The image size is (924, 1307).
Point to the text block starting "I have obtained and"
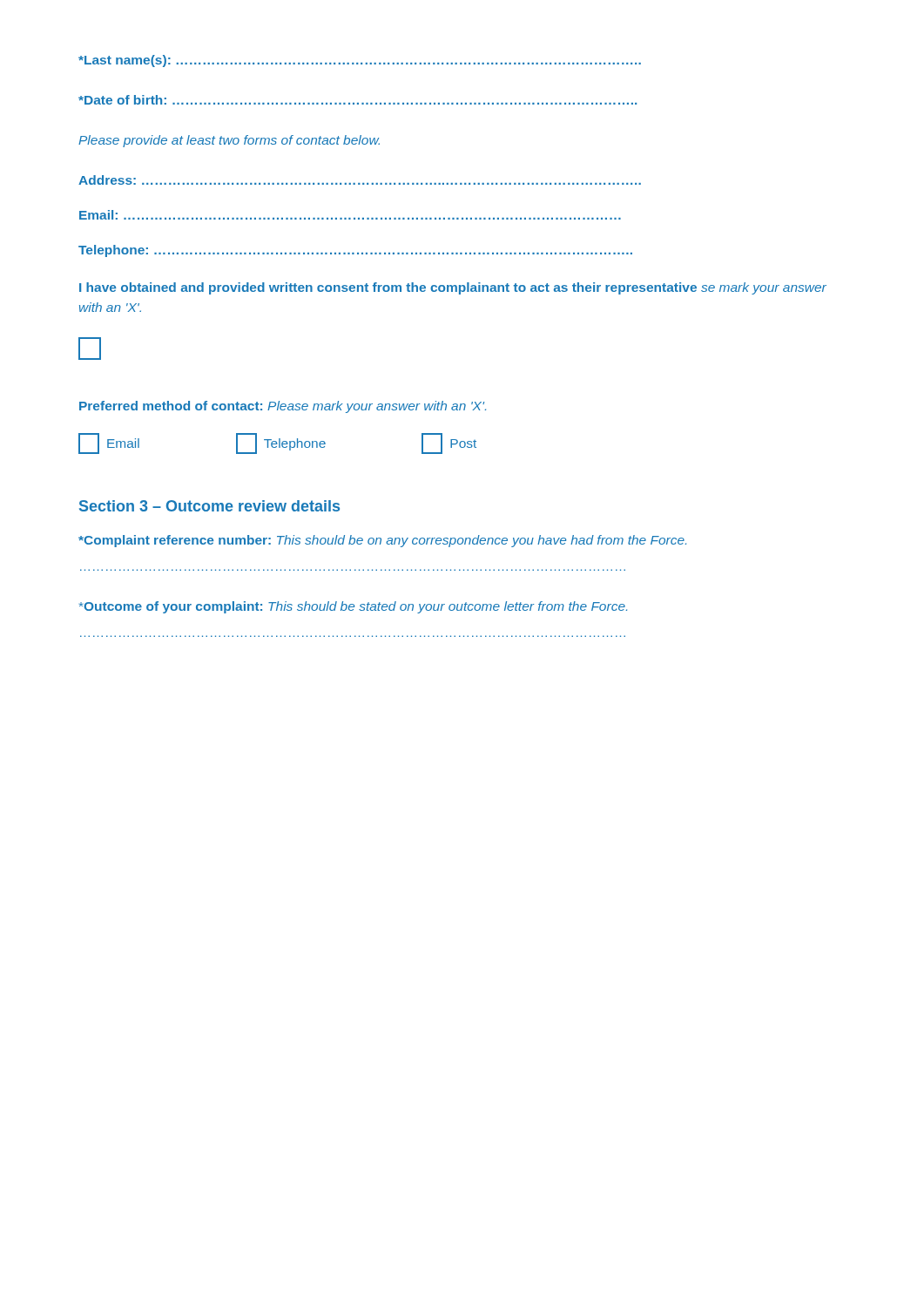(452, 297)
